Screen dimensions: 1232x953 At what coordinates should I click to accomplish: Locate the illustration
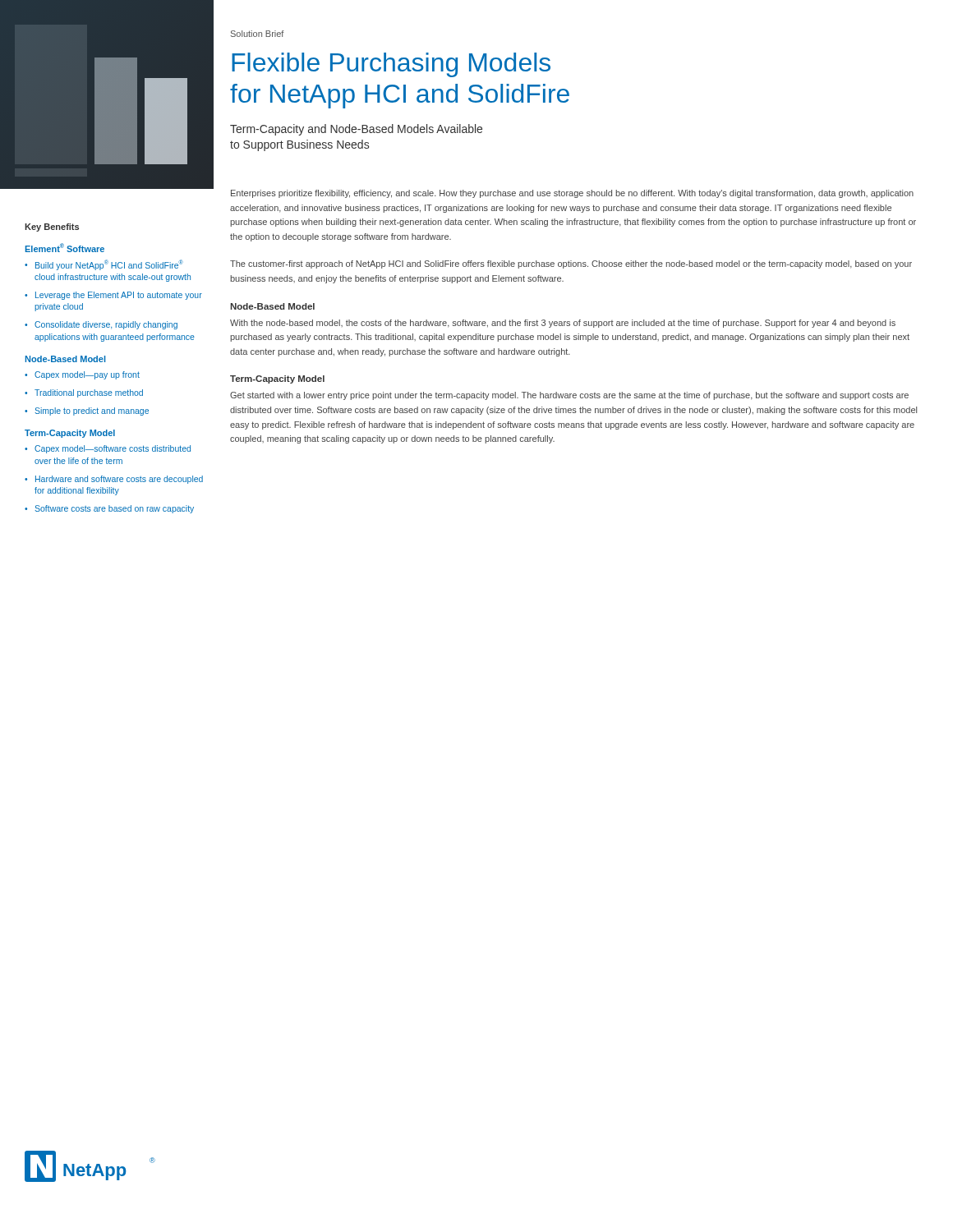(107, 94)
